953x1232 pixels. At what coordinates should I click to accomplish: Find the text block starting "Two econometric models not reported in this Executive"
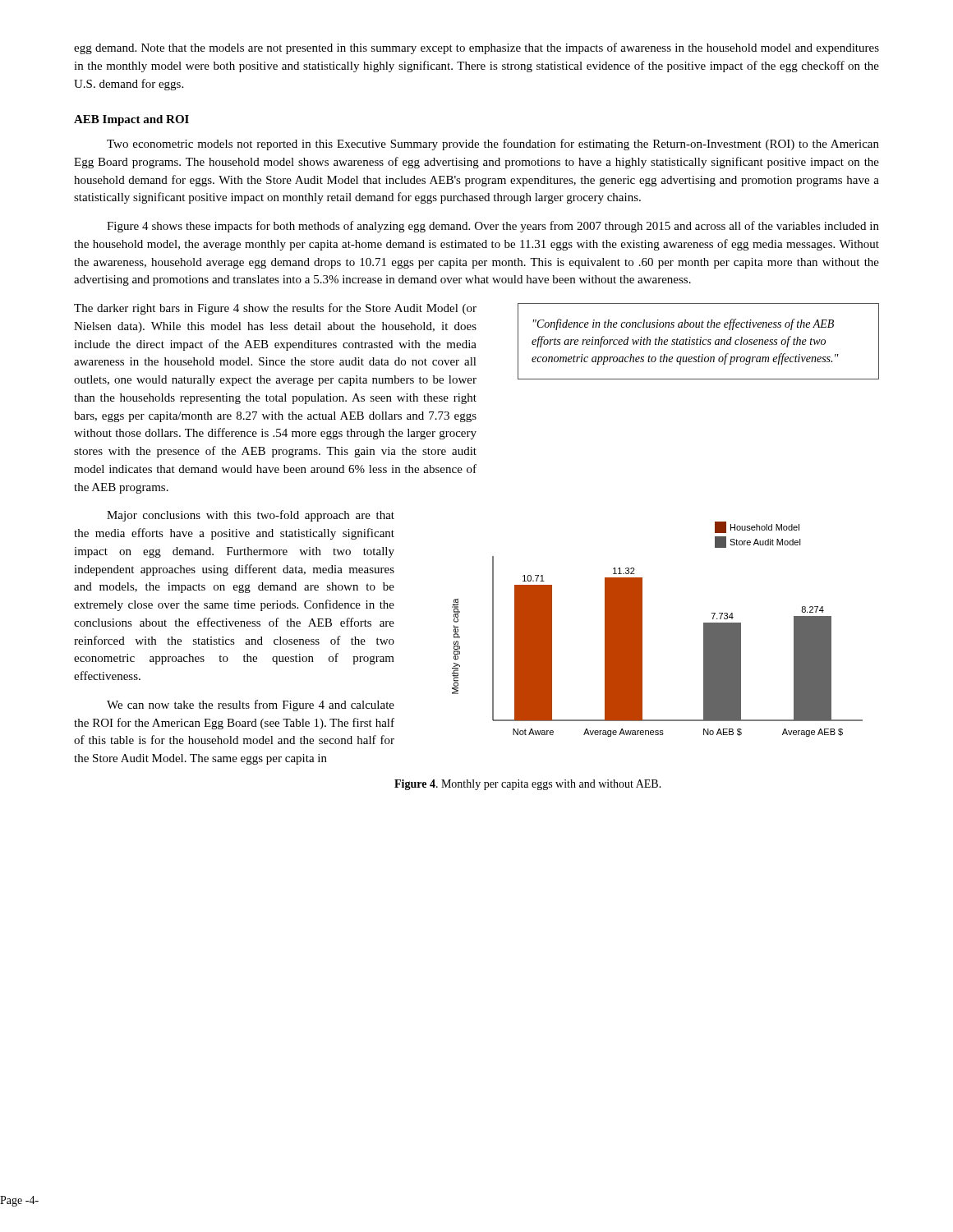(x=476, y=171)
